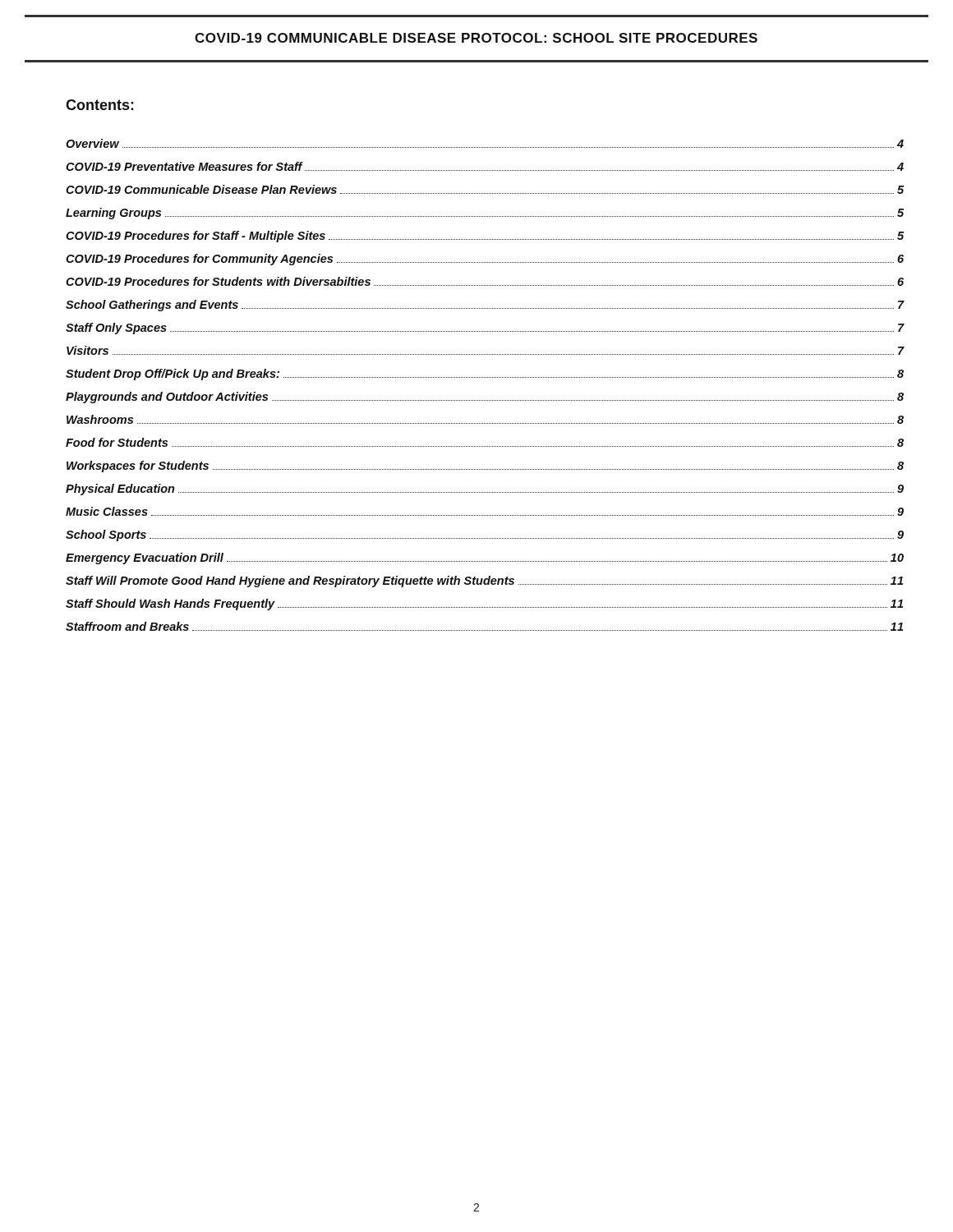Find the block starting "Learning Groups 5"
Image resolution: width=953 pixels, height=1232 pixels.
(x=485, y=213)
